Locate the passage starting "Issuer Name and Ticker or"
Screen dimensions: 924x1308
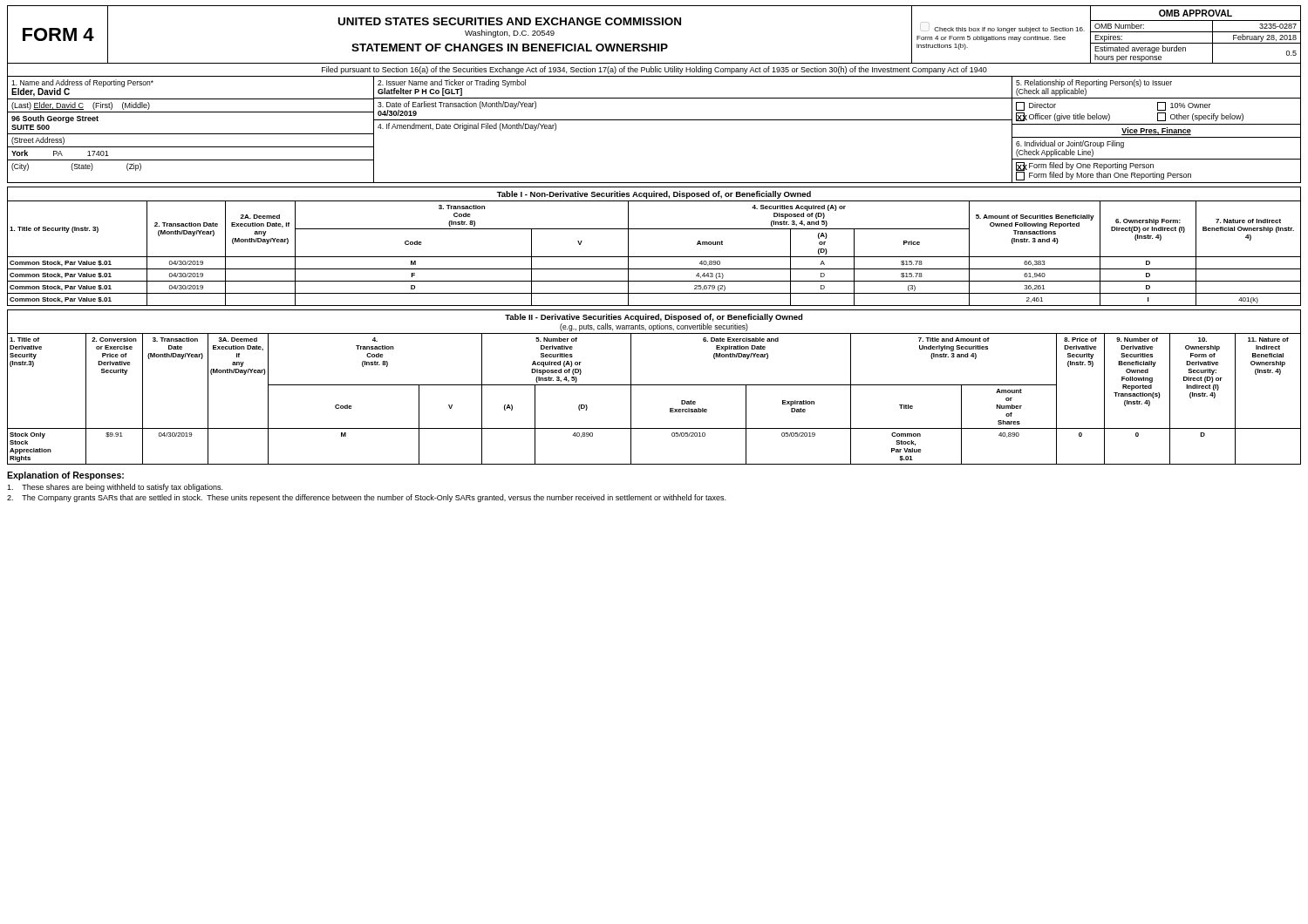[x=693, y=105]
